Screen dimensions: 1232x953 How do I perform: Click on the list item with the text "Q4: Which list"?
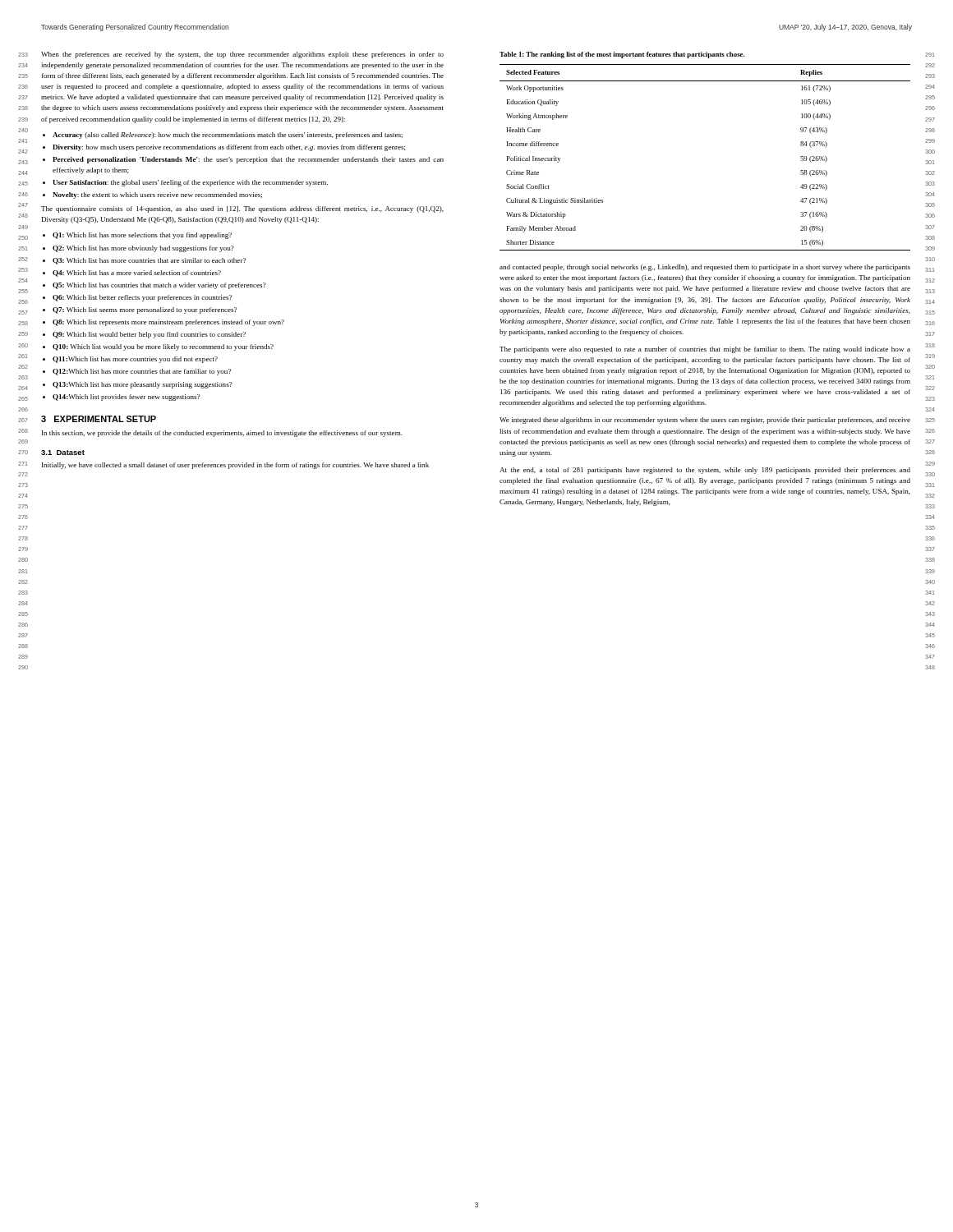tap(137, 272)
